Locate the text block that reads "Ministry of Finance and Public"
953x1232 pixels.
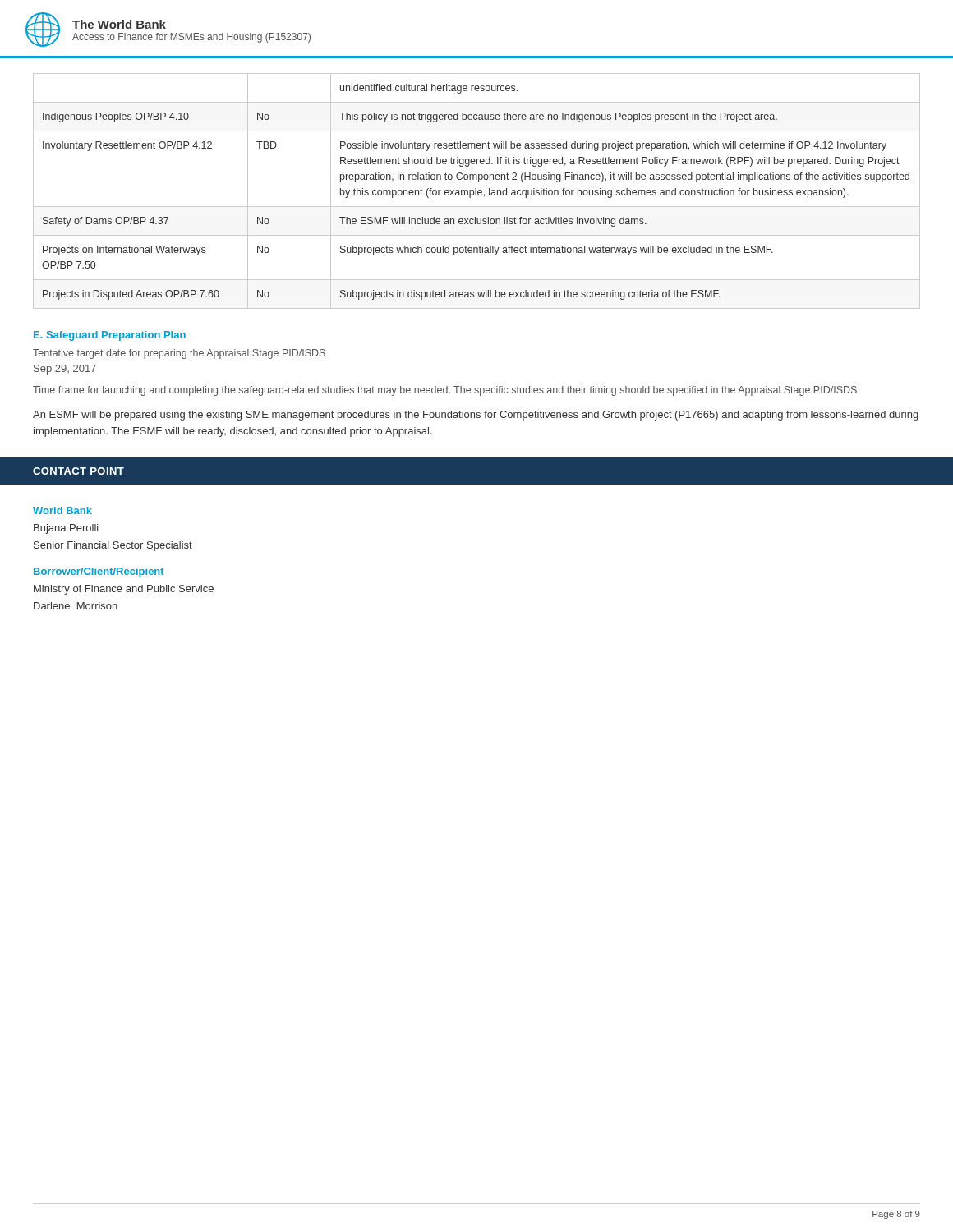click(123, 597)
